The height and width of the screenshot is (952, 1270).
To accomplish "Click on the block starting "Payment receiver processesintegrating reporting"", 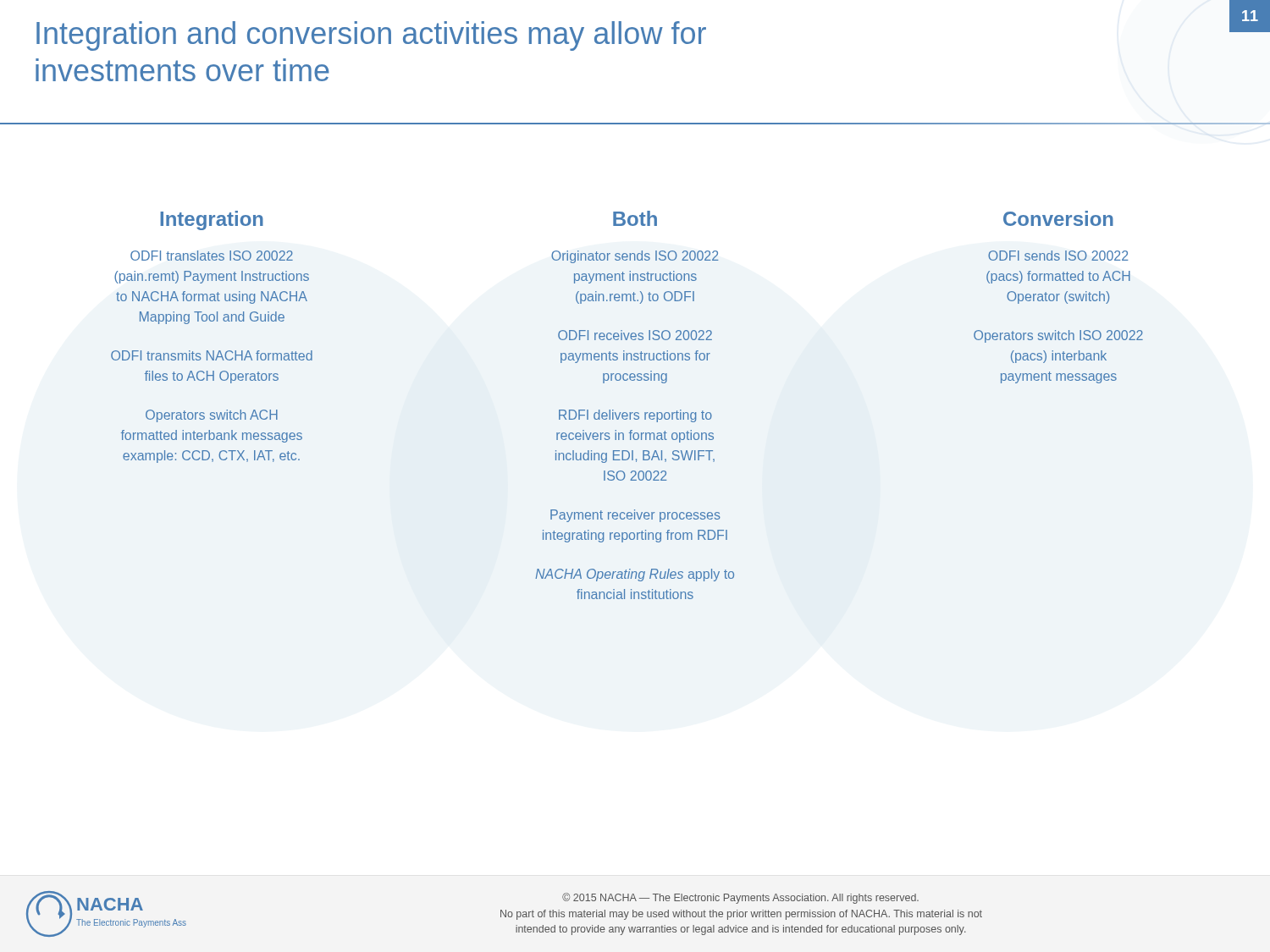I will coord(635,525).
